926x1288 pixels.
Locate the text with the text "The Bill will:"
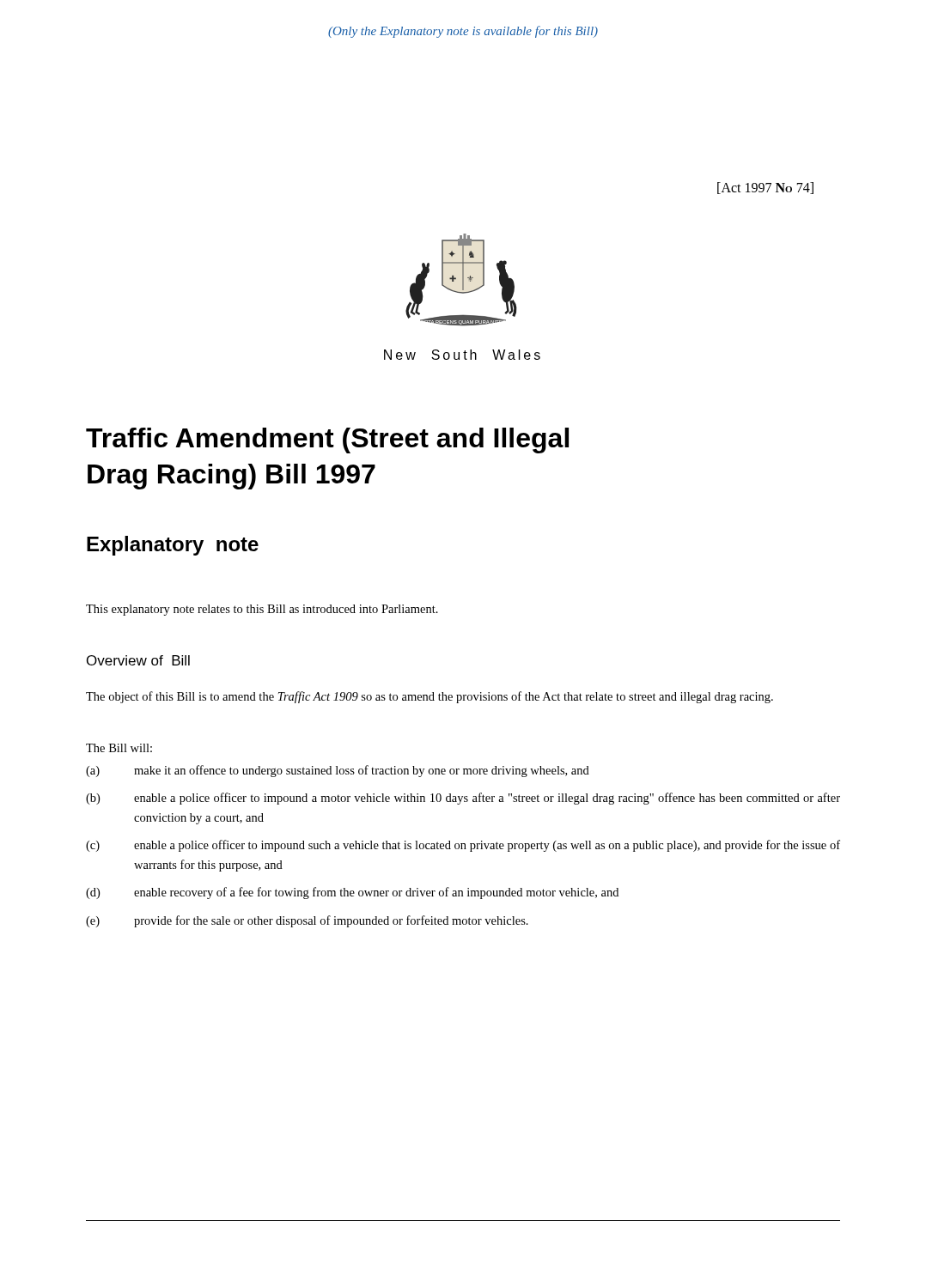[120, 748]
